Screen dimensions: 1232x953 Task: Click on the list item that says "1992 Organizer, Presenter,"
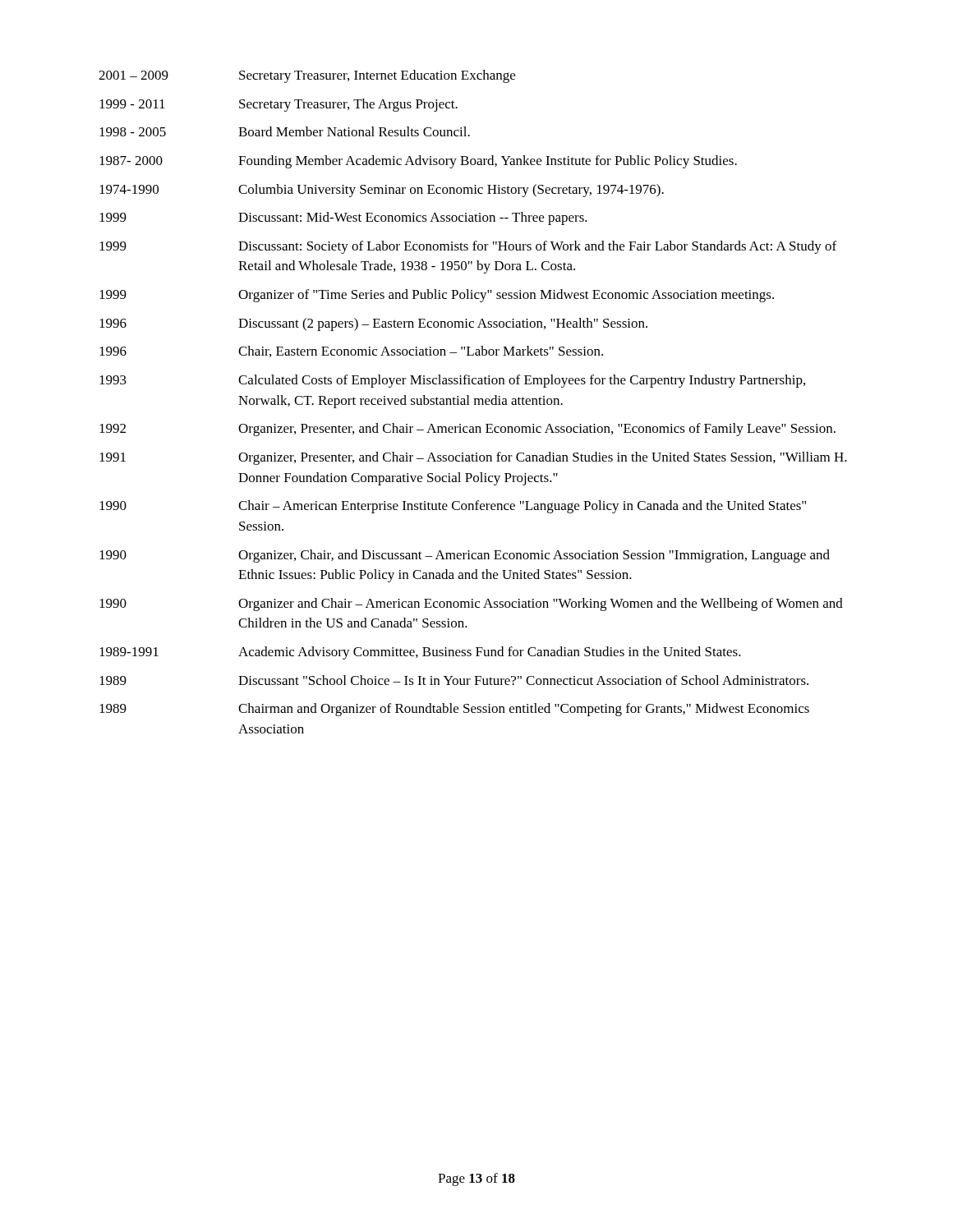coord(476,429)
